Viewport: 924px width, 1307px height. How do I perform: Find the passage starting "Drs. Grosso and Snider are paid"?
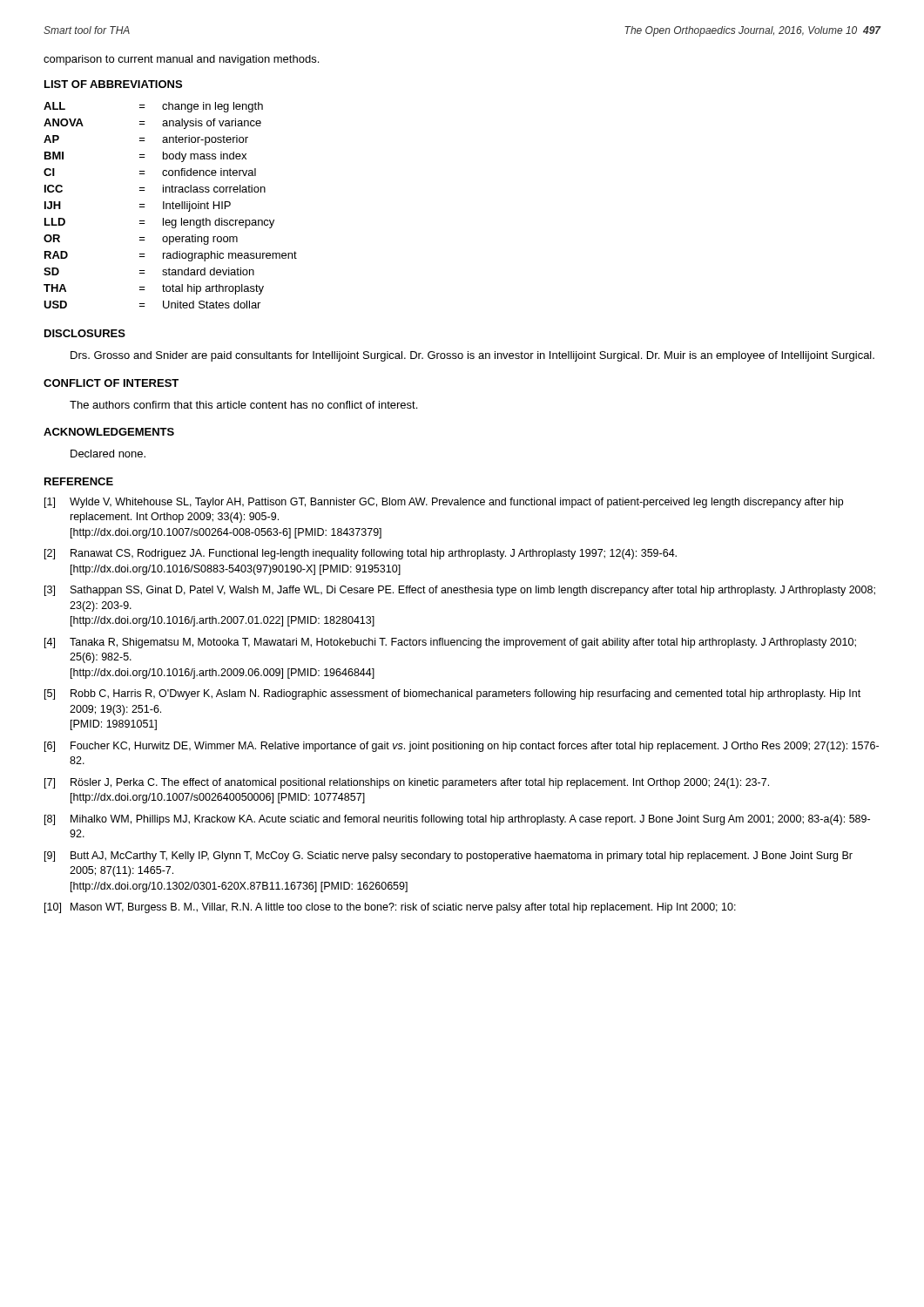(x=472, y=355)
